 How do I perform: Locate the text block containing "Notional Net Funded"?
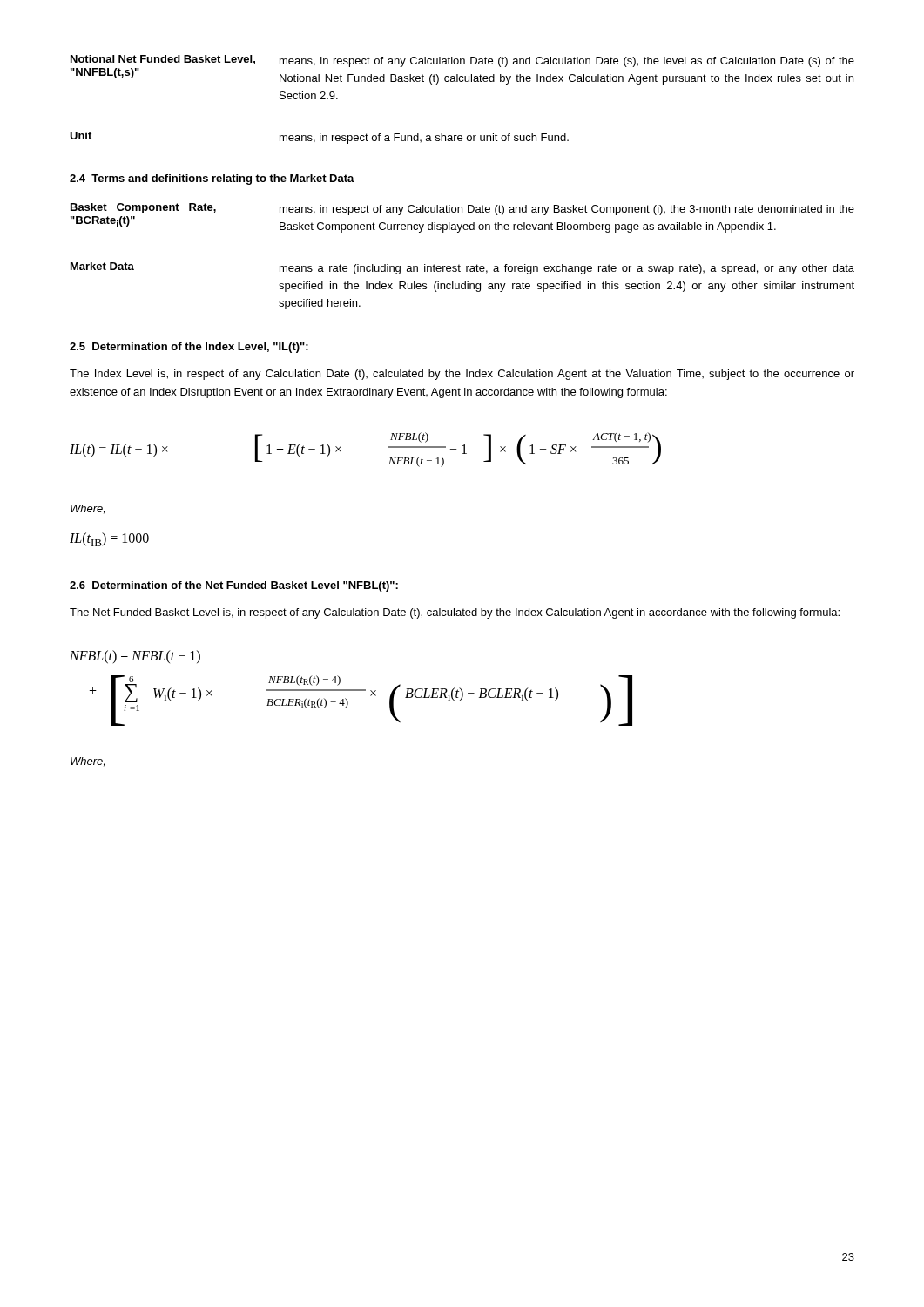[462, 79]
